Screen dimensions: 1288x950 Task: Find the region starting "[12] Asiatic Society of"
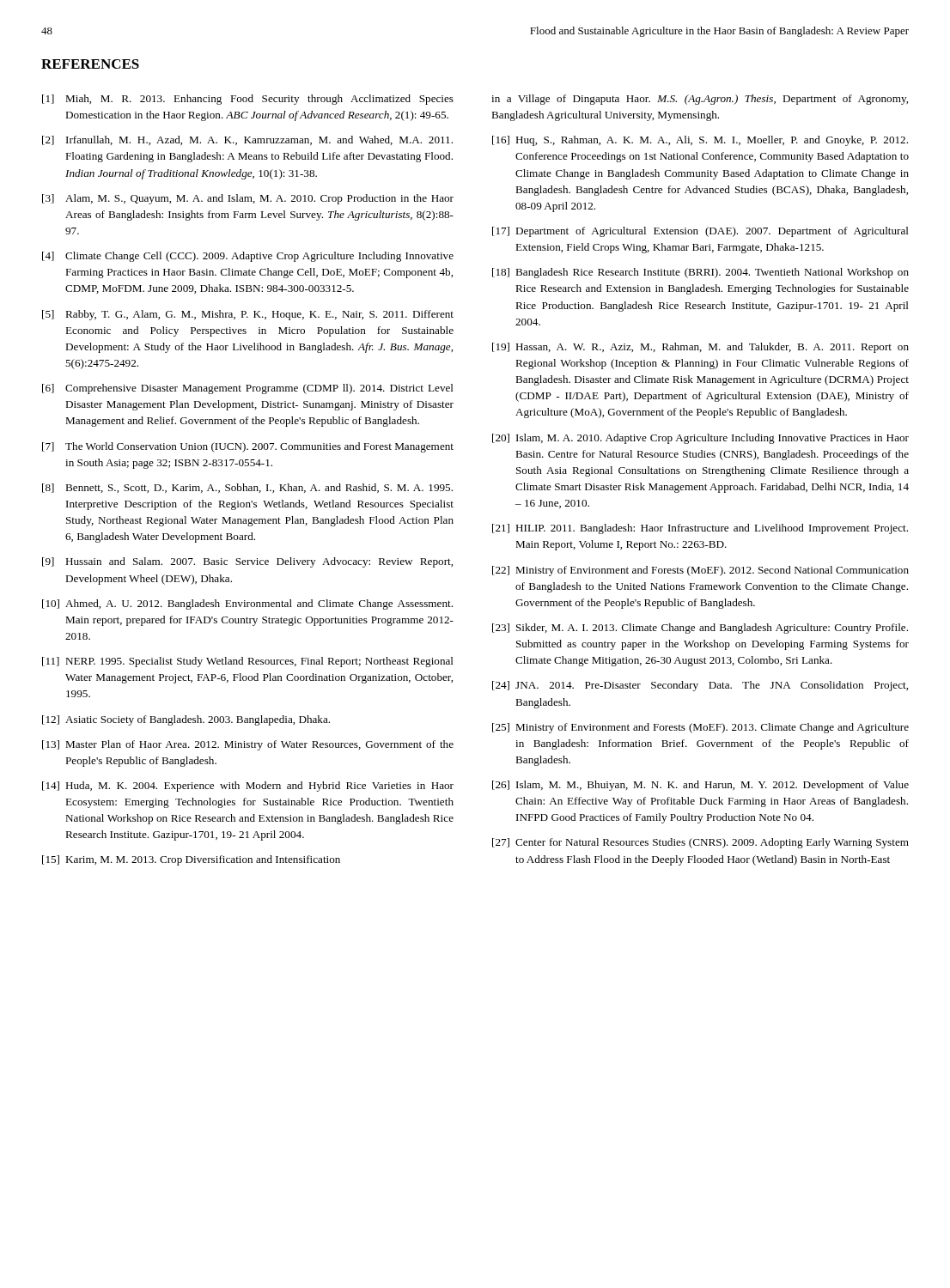pyautogui.click(x=247, y=719)
